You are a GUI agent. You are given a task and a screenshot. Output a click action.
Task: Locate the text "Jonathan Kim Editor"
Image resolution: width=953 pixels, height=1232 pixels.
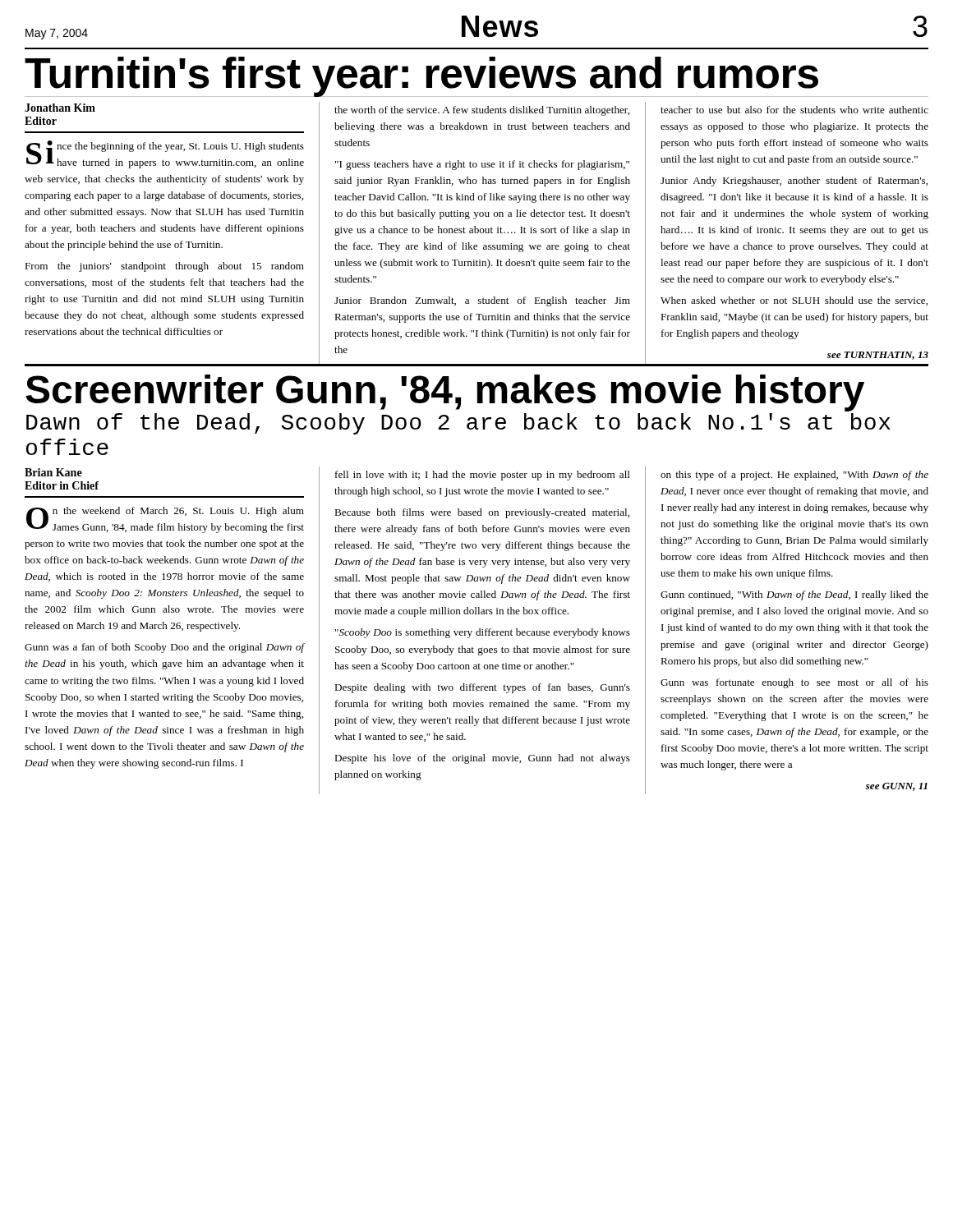coord(60,108)
